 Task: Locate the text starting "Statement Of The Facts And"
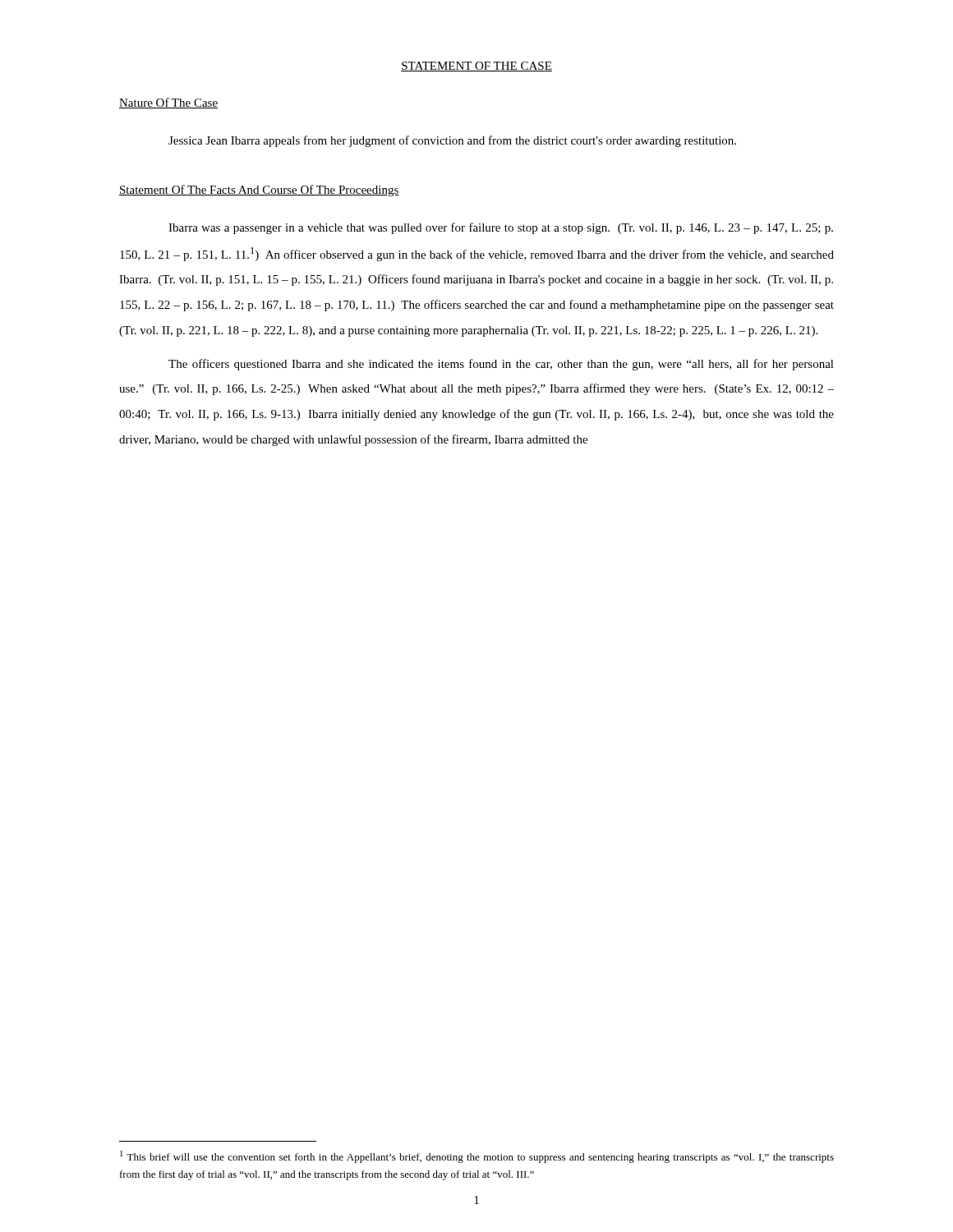click(x=259, y=190)
